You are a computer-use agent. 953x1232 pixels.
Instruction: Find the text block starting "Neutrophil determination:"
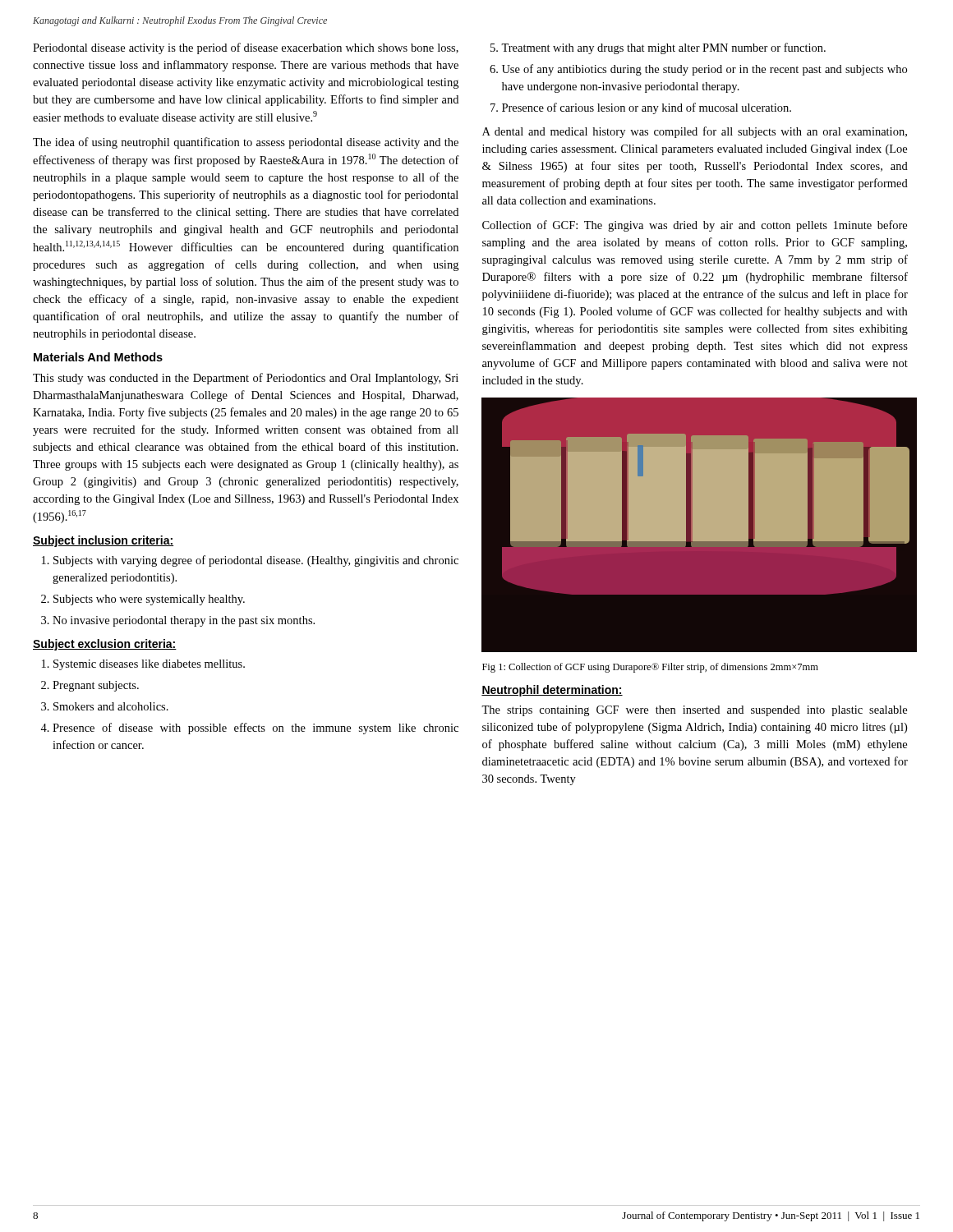552,690
